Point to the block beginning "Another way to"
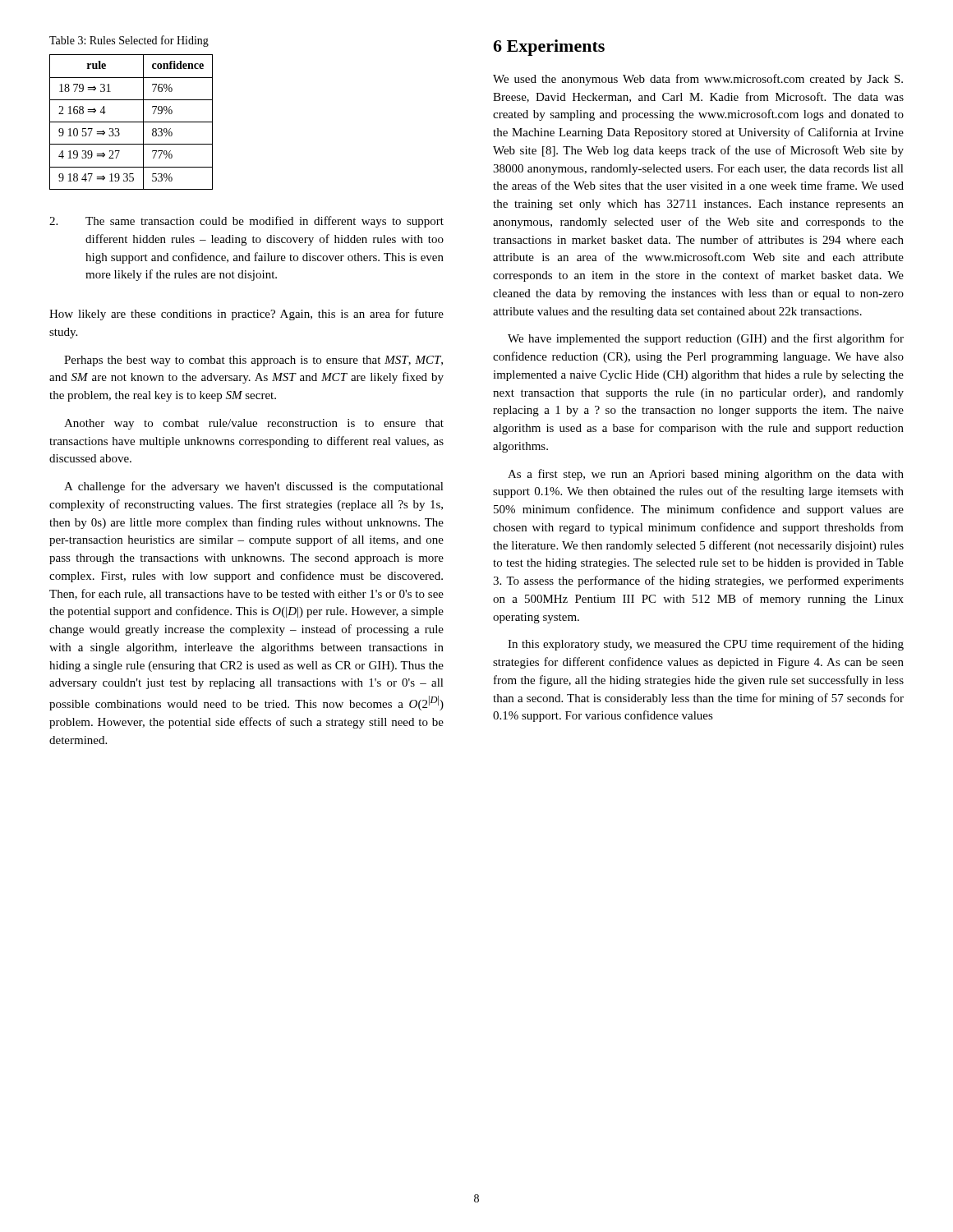Image resolution: width=953 pixels, height=1232 pixels. pyautogui.click(x=246, y=441)
